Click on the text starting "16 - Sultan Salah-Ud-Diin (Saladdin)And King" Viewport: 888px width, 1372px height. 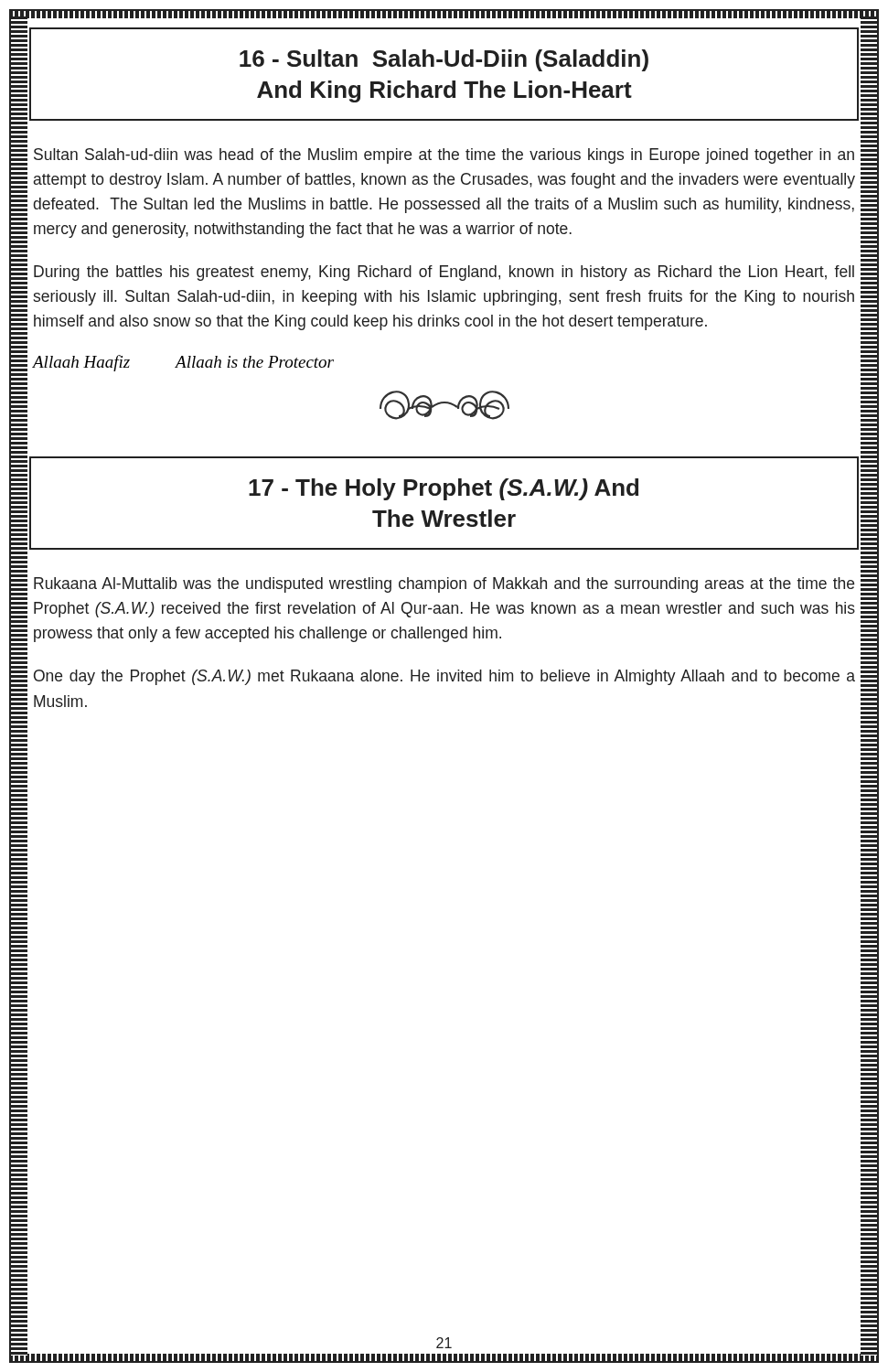[444, 75]
